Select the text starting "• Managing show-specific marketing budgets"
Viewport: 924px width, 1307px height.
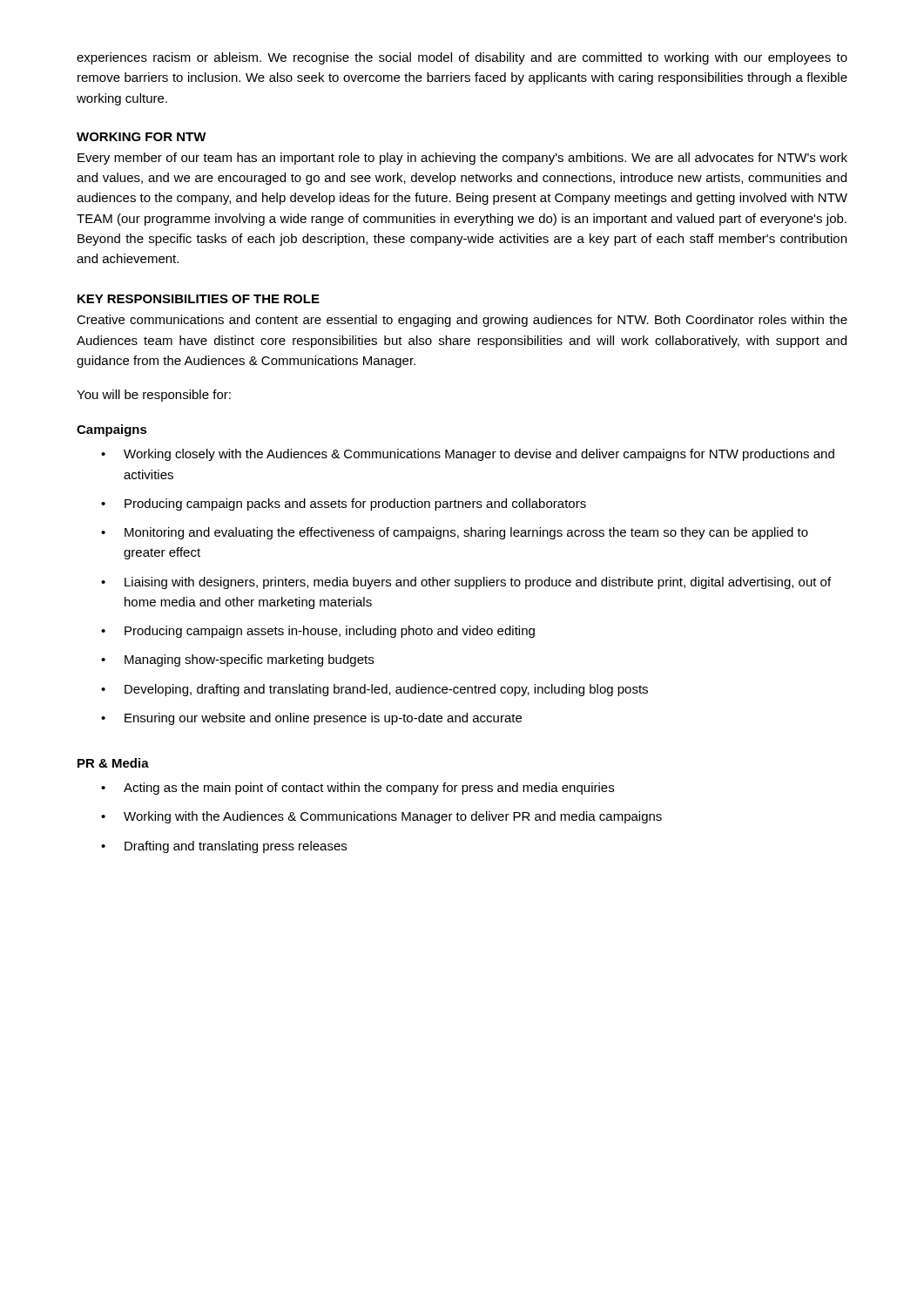(x=238, y=659)
